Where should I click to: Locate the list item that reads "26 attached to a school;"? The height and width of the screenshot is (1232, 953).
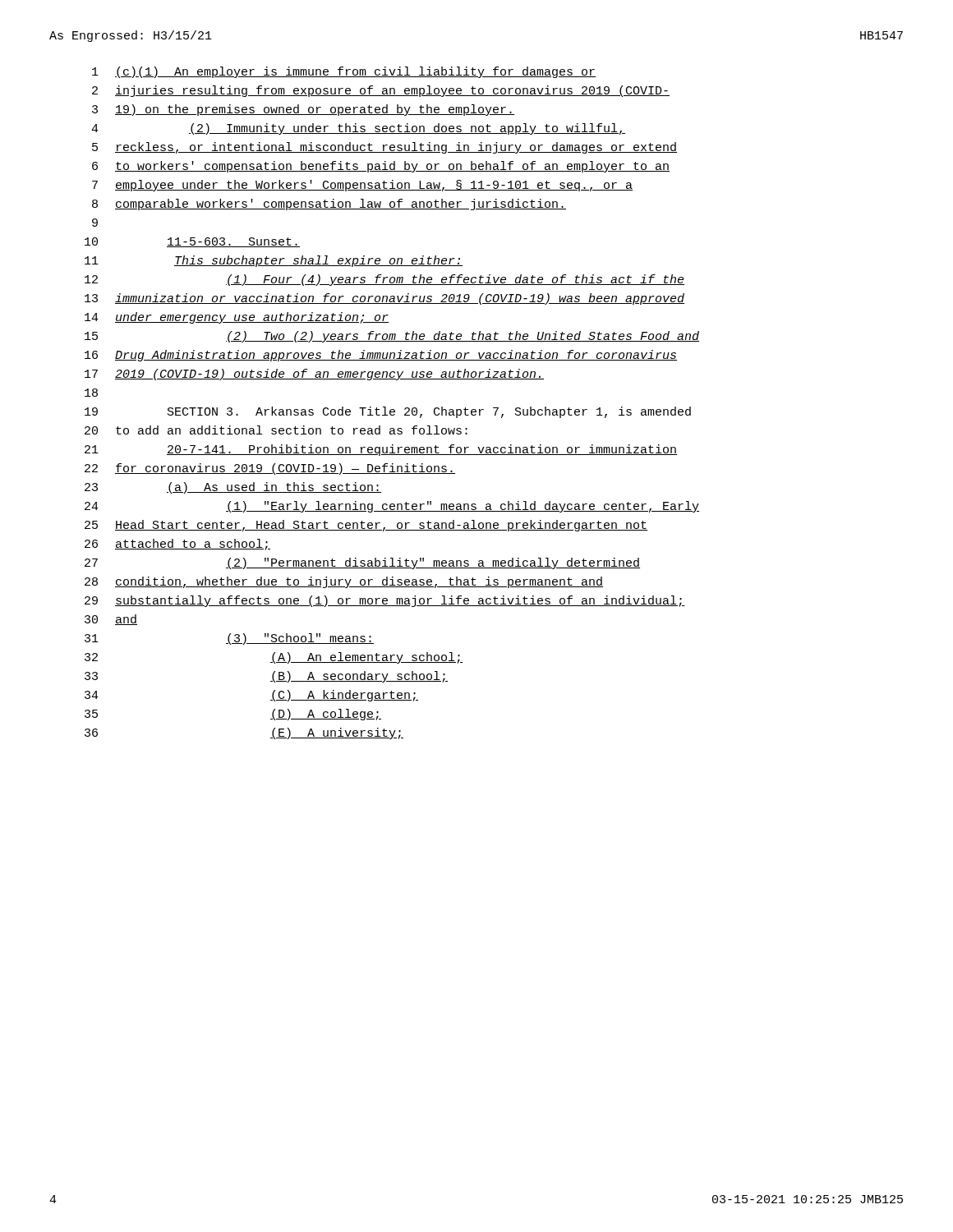(177, 545)
